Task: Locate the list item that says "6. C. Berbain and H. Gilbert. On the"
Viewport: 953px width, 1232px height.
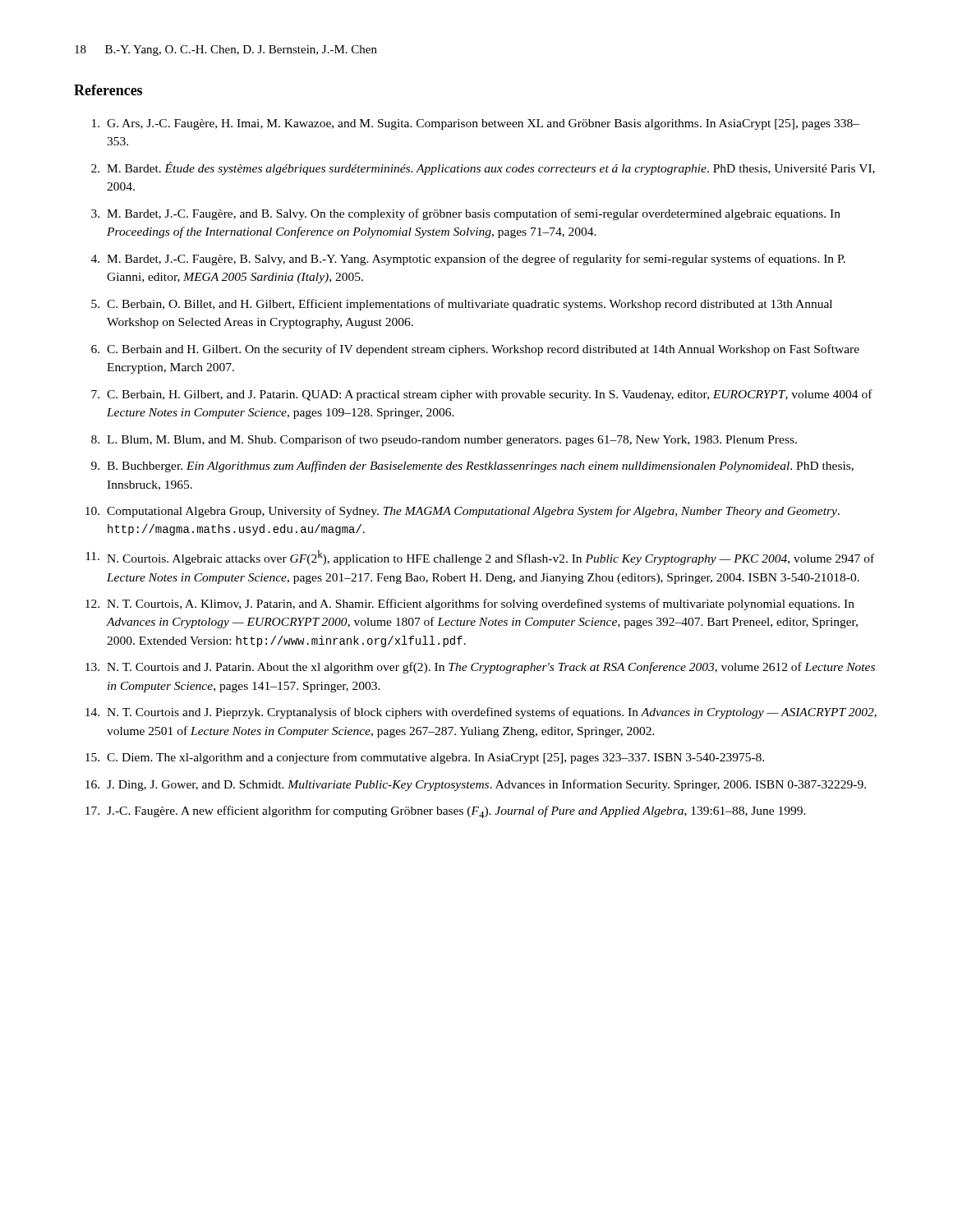Action: pos(476,358)
